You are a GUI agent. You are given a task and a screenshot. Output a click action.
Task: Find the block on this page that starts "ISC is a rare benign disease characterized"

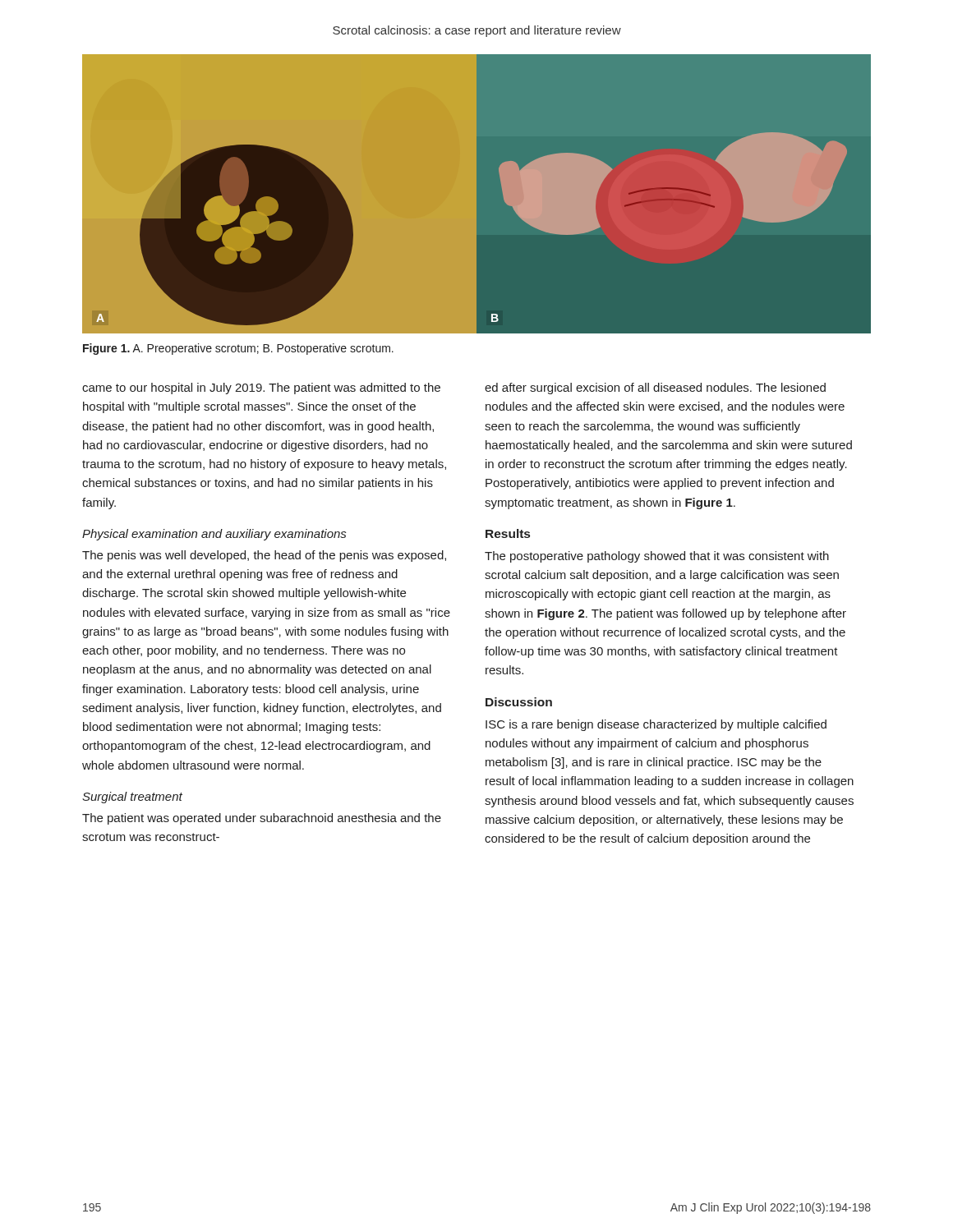point(669,781)
